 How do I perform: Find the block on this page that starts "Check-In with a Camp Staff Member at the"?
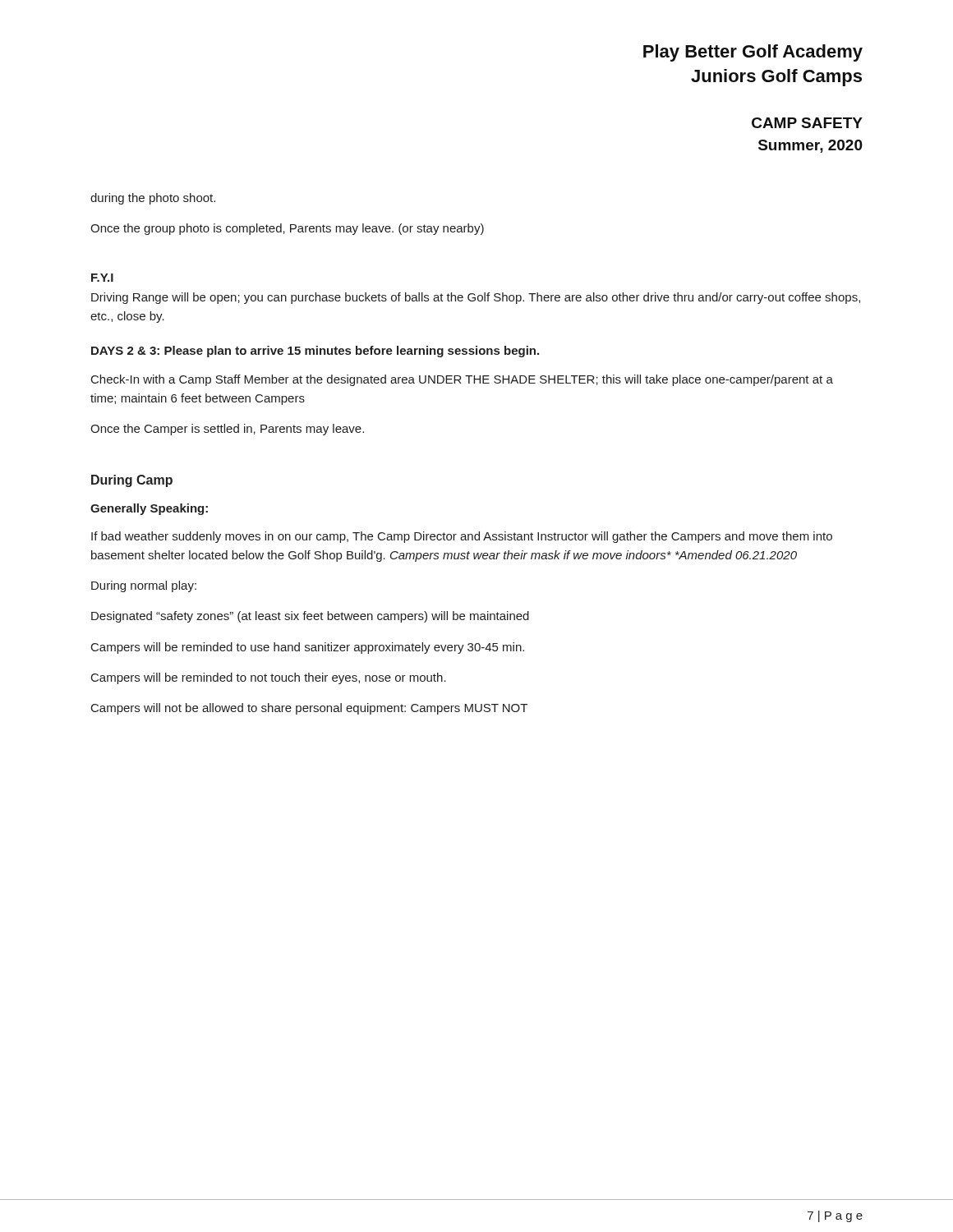click(462, 388)
